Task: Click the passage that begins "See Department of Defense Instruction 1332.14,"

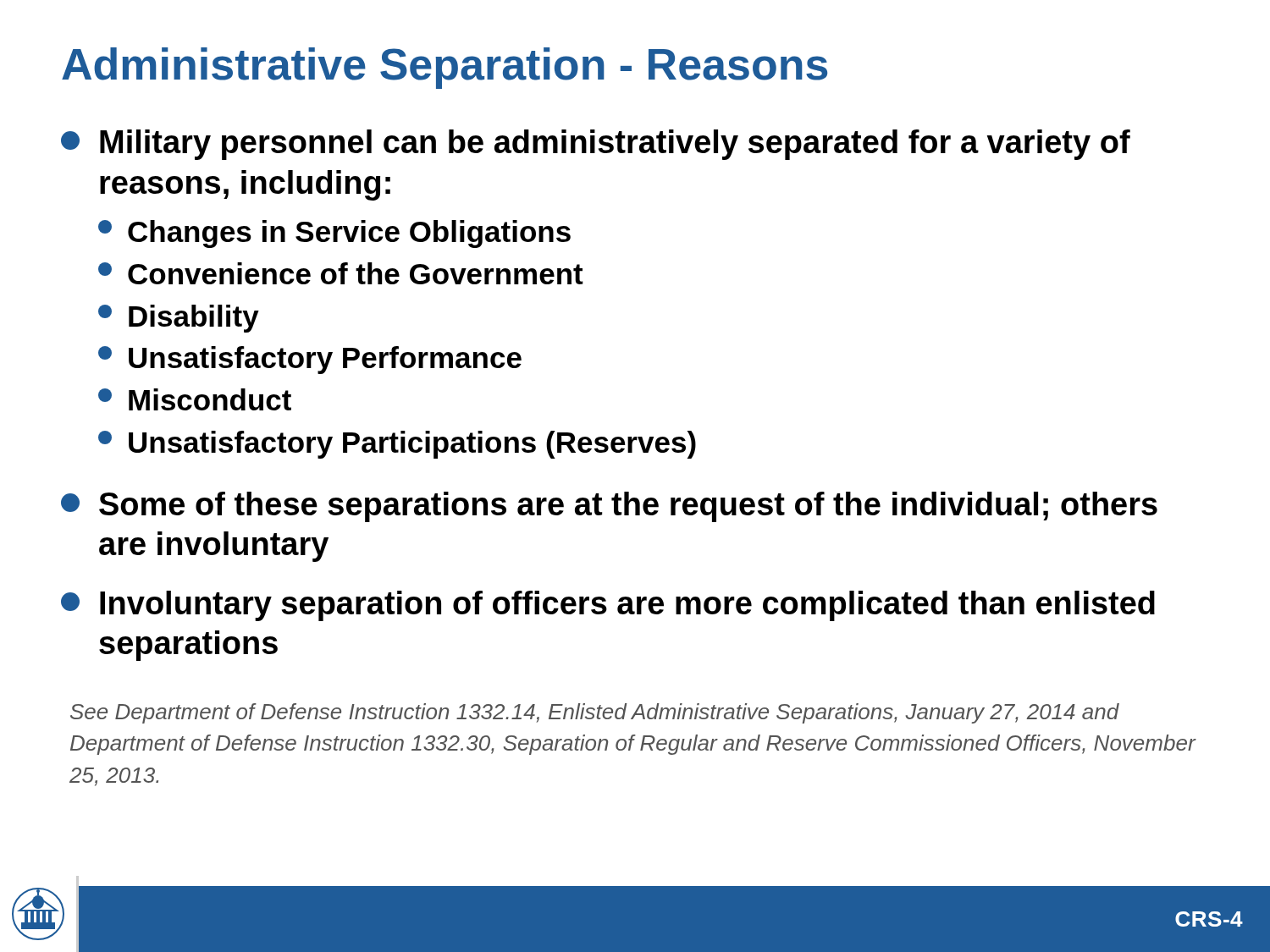Action: pyautogui.click(x=639, y=744)
